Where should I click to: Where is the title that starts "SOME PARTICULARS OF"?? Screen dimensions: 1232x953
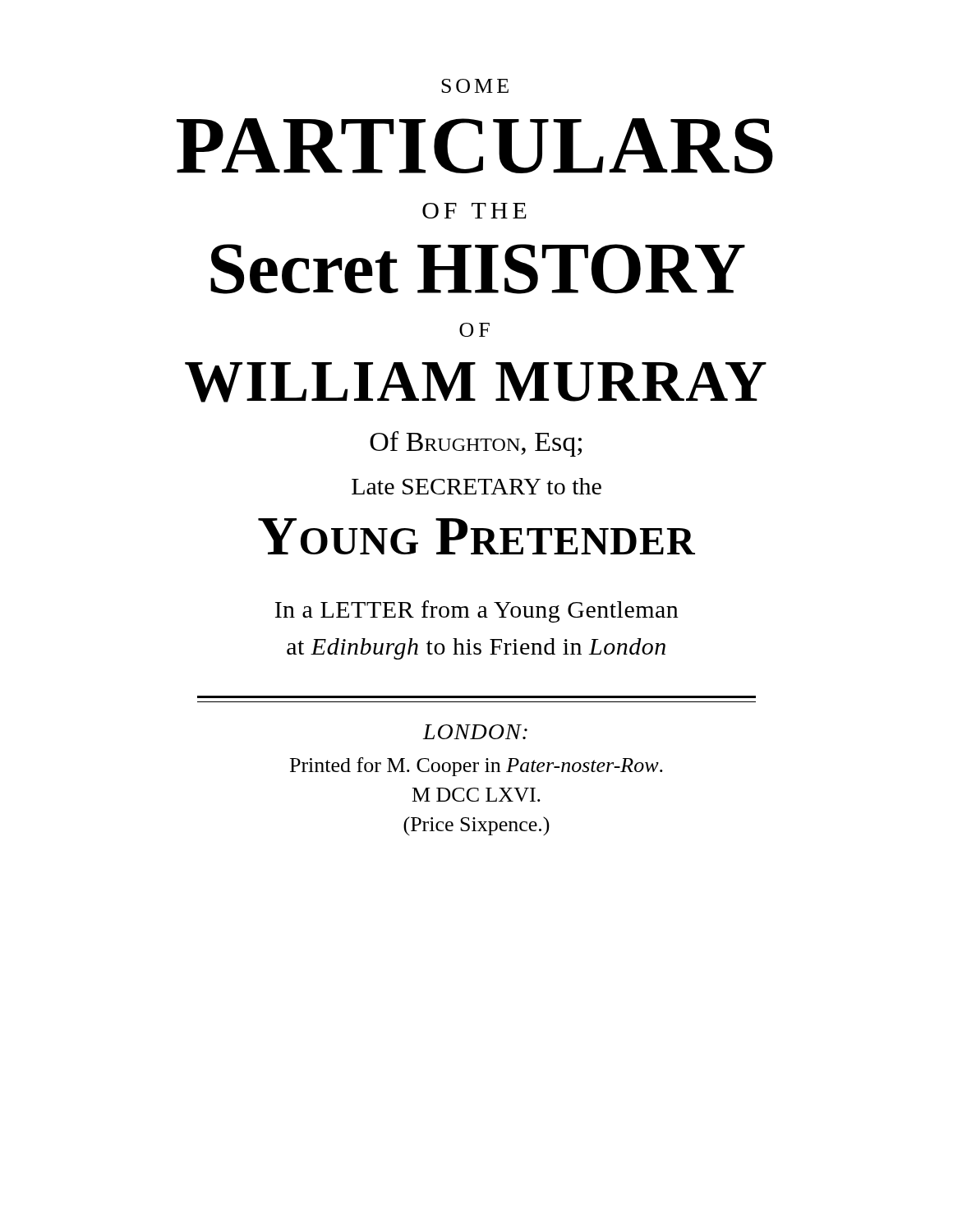pyautogui.click(x=476, y=369)
